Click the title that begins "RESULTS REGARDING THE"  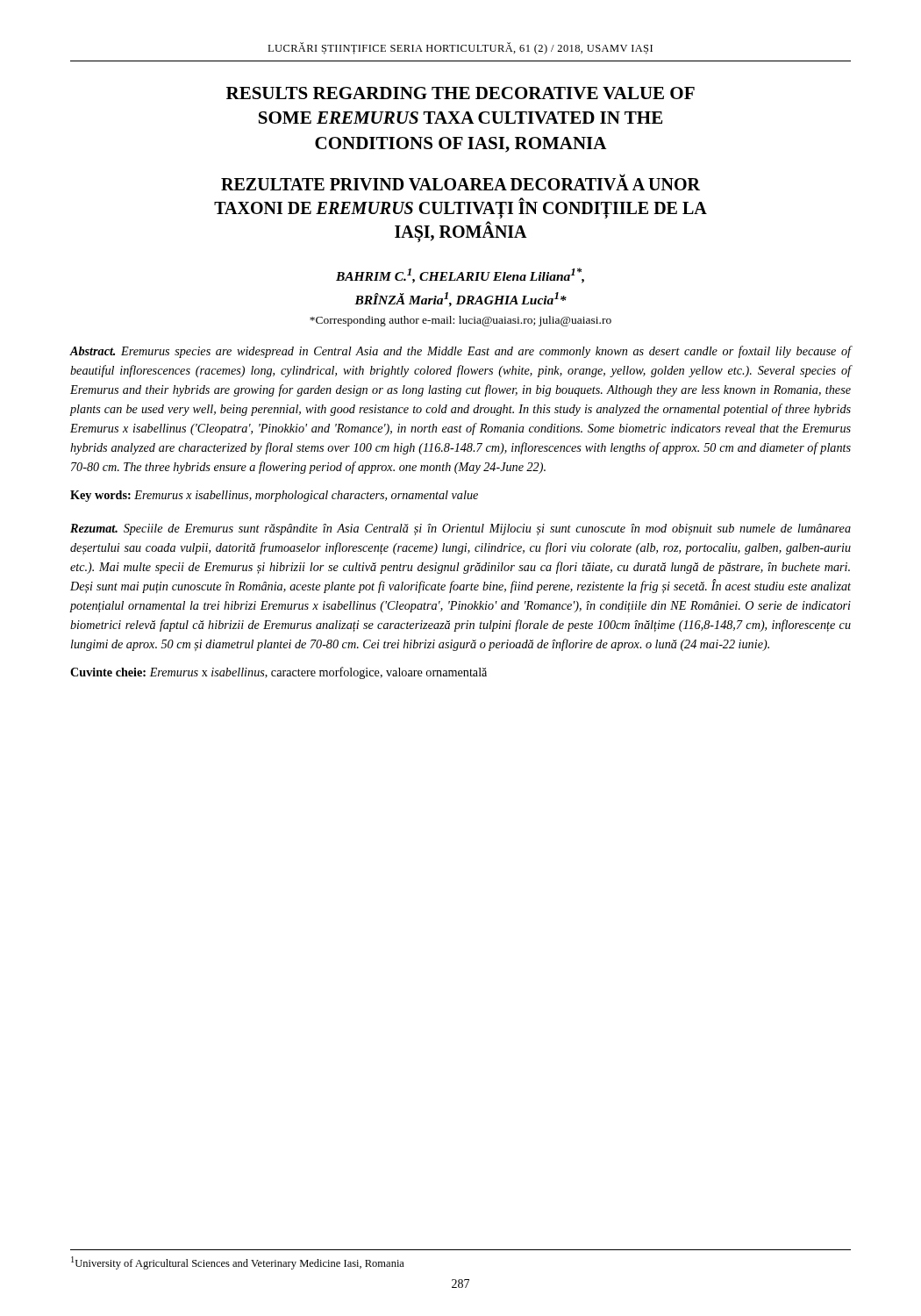(460, 118)
